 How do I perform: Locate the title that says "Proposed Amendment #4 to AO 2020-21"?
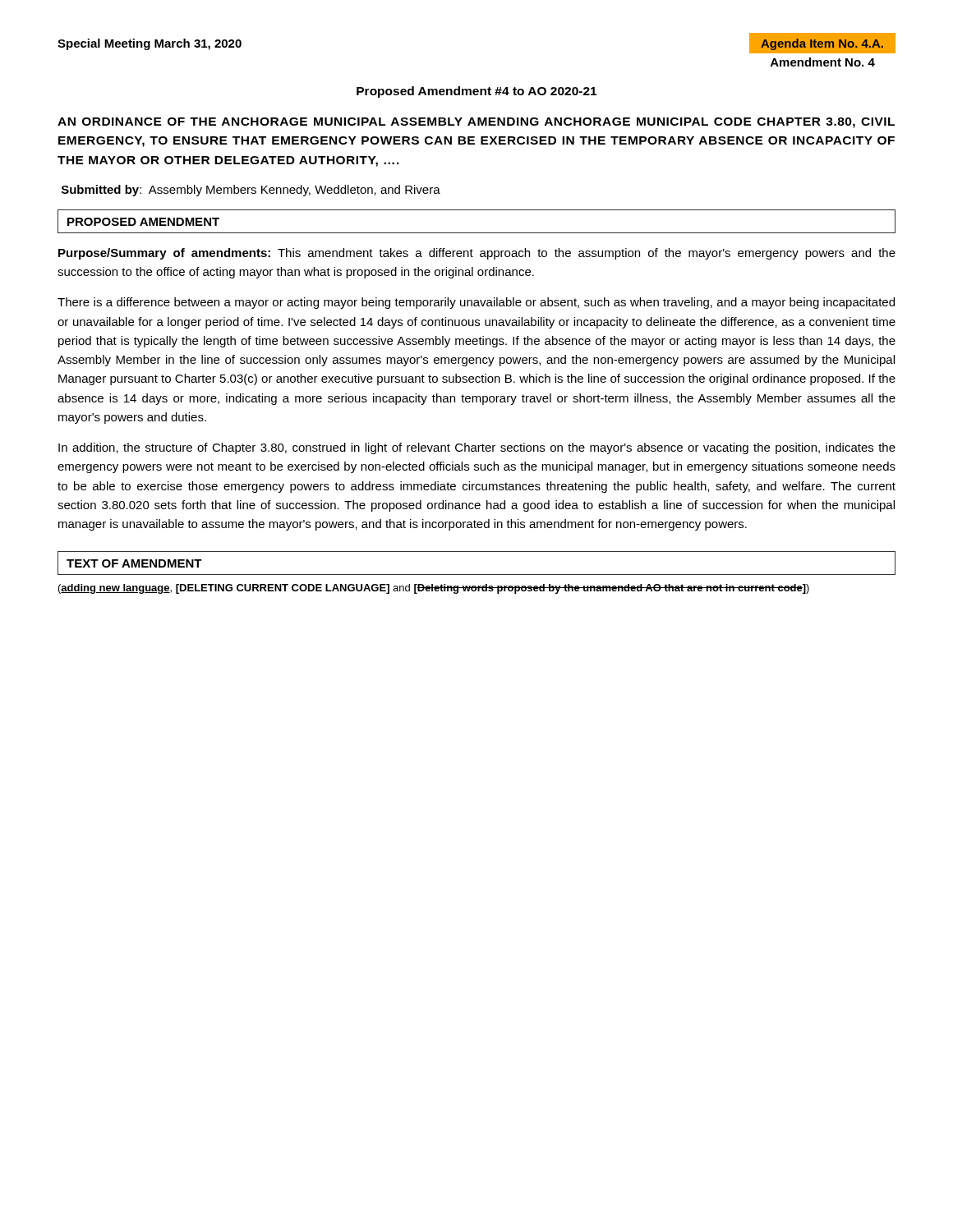point(476,91)
